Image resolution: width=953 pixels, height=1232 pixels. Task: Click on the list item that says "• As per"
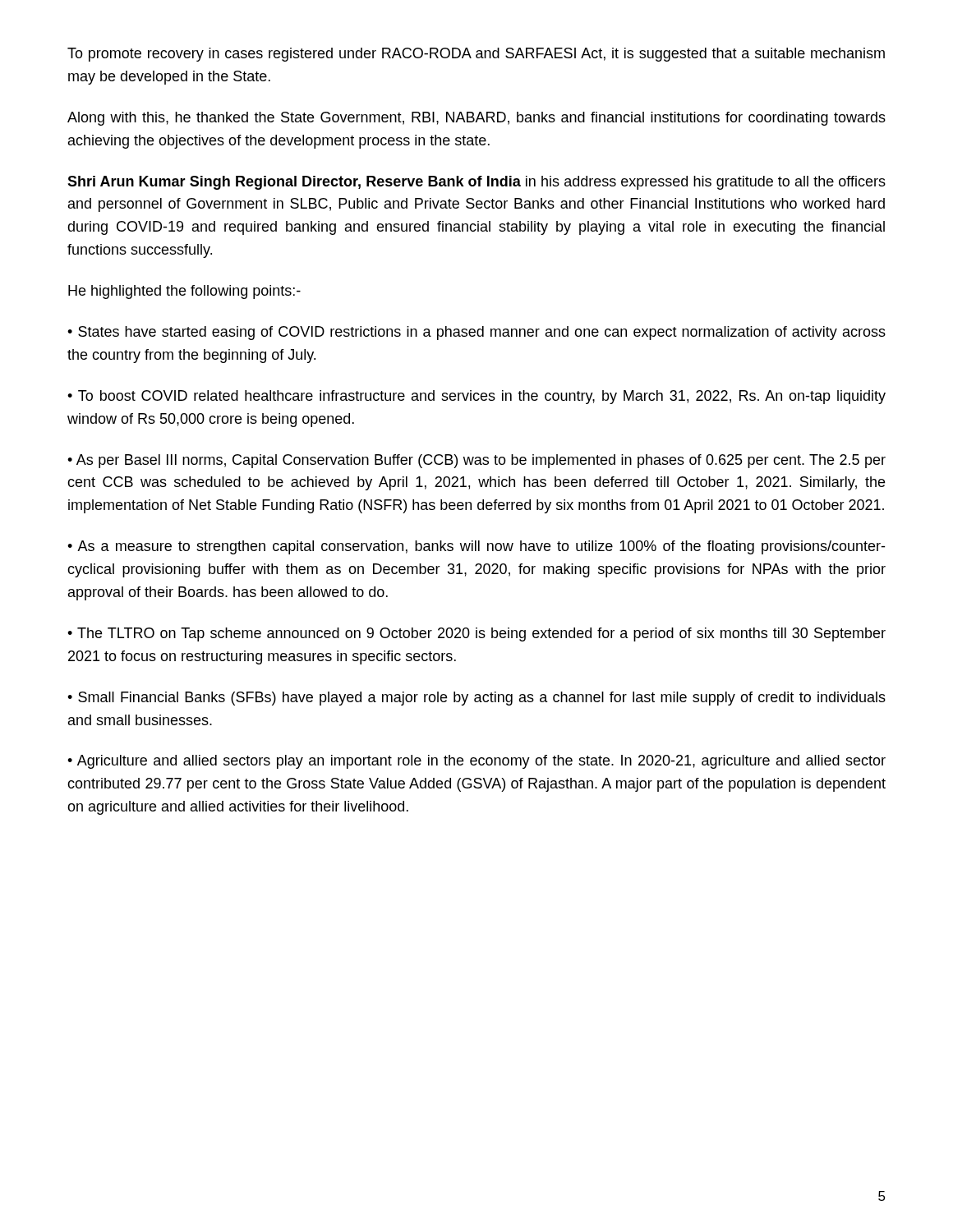click(x=476, y=483)
